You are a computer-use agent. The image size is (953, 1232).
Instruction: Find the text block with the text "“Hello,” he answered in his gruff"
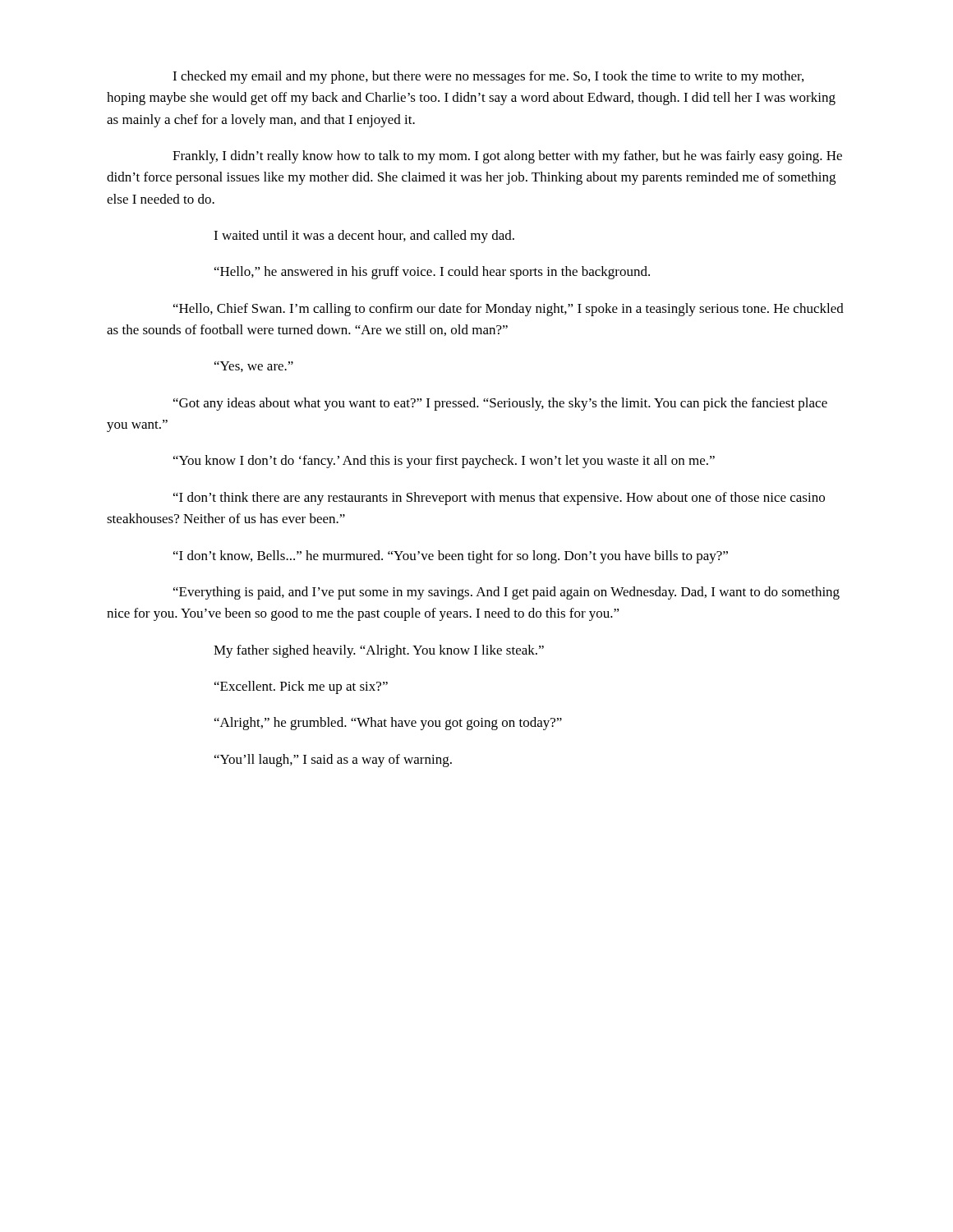click(x=432, y=272)
